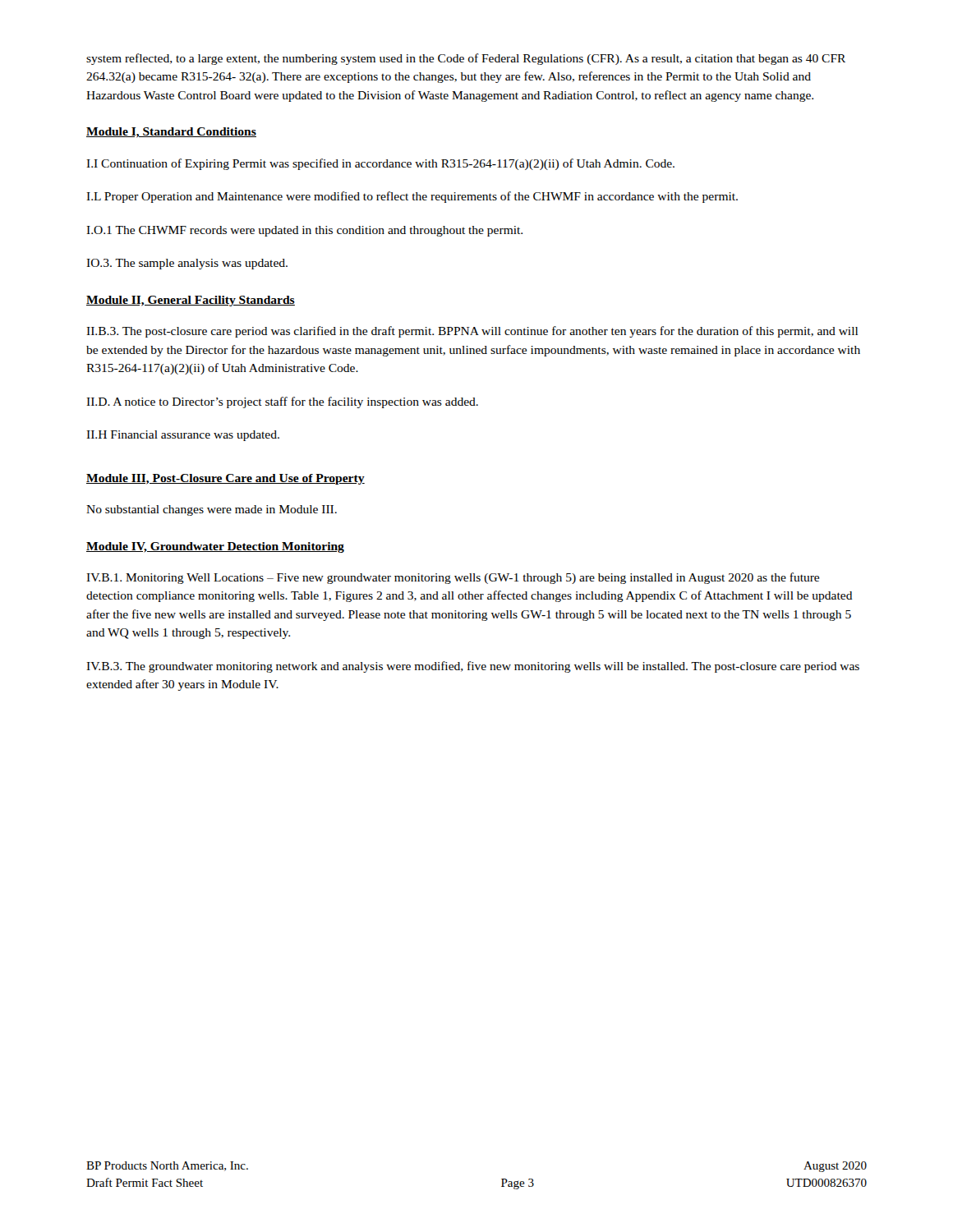
Task: Navigate to the region starting "I.O.1 The CHWMF records were updated in"
Action: [305, 229]
